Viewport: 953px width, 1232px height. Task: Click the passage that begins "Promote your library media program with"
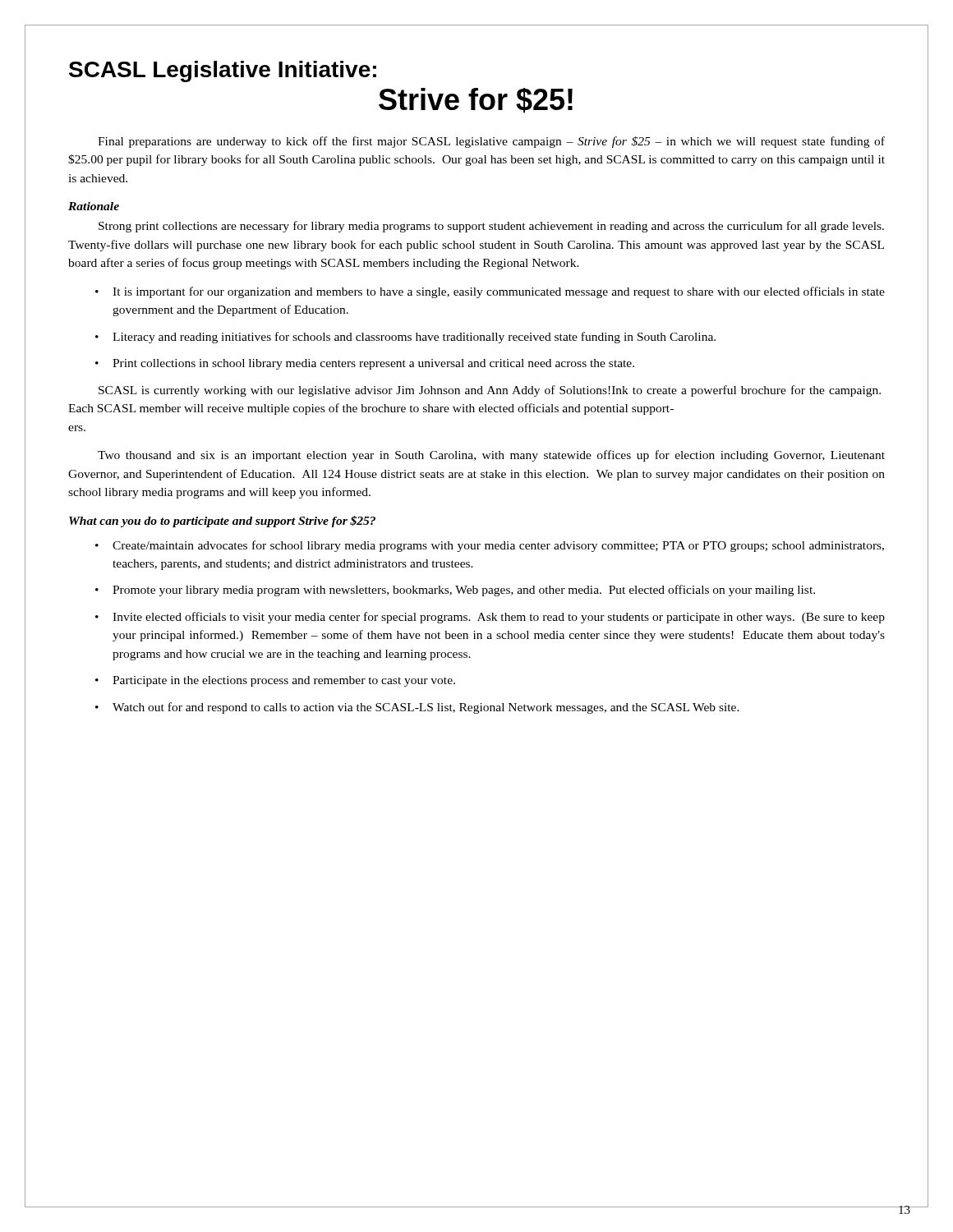(464, 590)
